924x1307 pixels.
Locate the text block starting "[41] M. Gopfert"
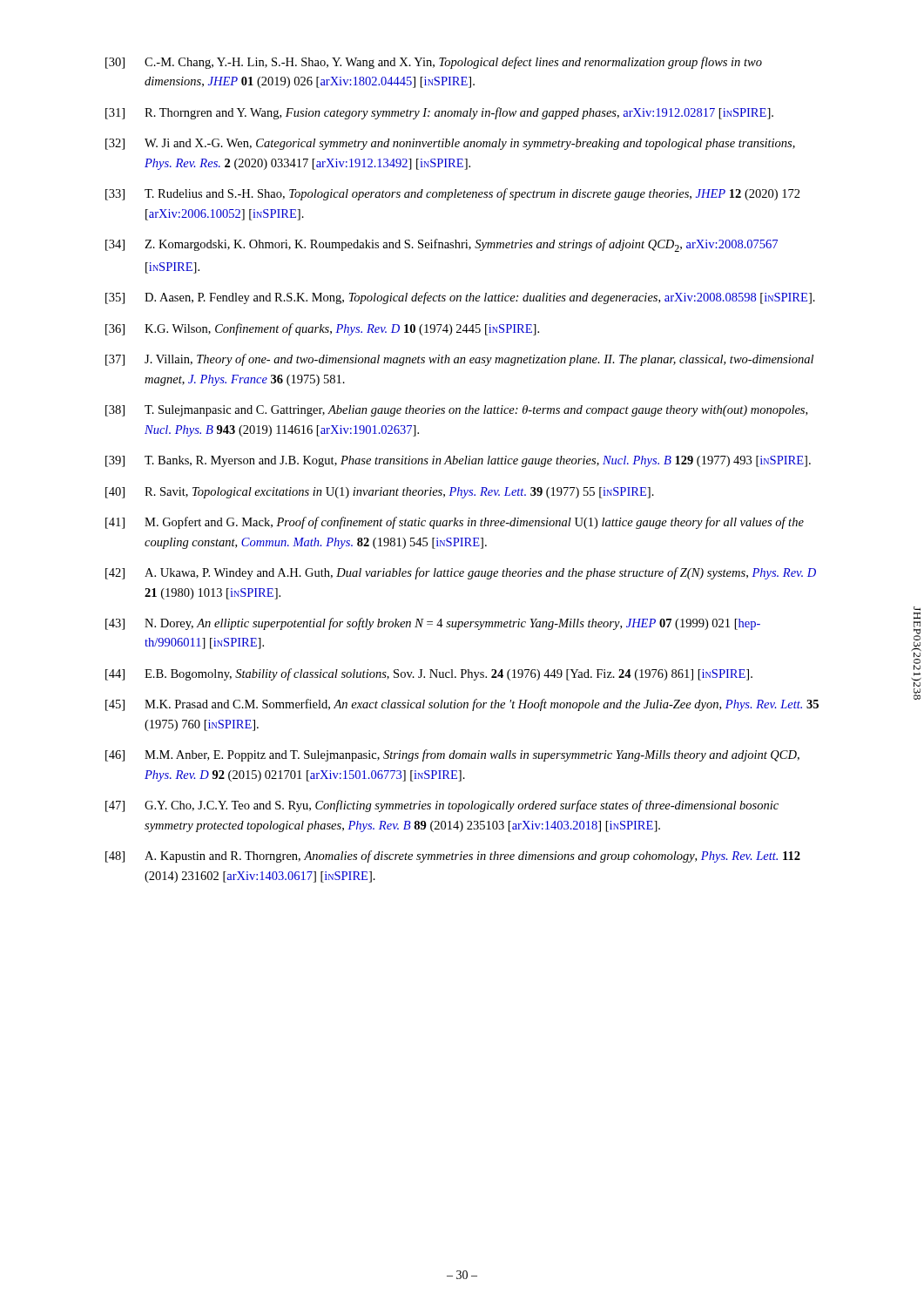(462, 532)
